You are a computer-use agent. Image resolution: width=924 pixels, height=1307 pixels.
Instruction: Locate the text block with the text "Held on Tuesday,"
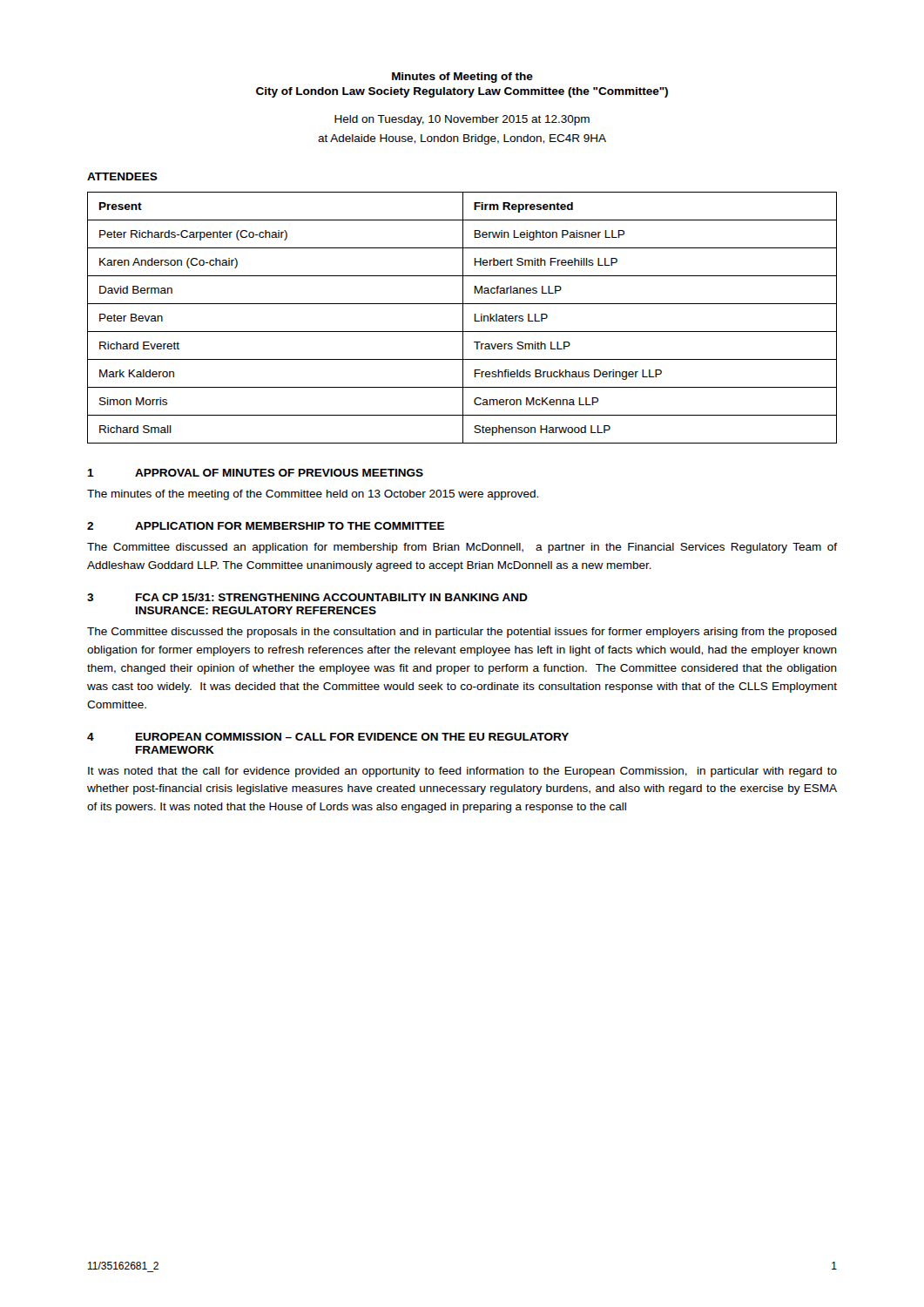[x=462, y=128]
